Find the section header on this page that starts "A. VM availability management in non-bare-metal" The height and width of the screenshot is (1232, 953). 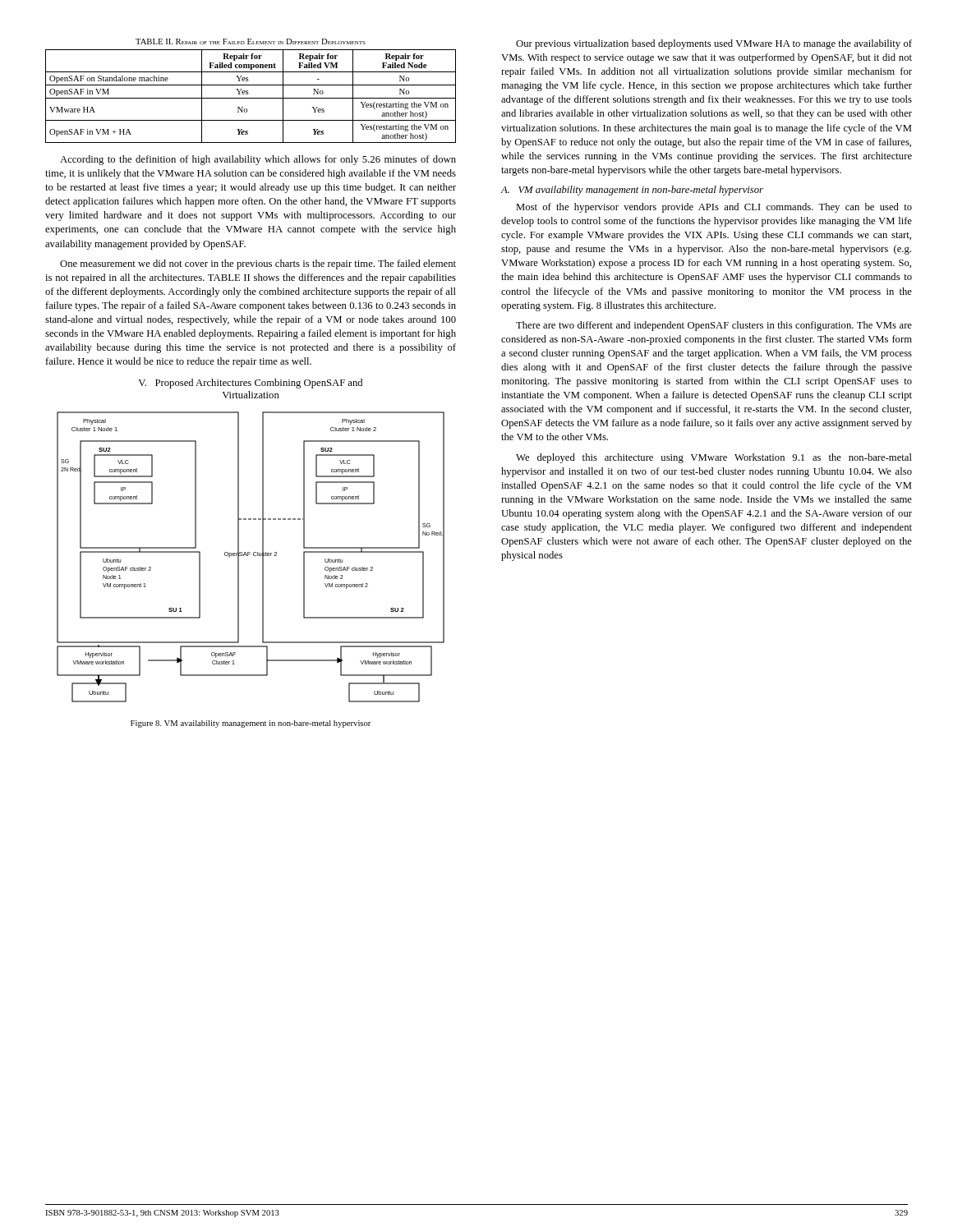pyautogui.click(x=632, y=190)
